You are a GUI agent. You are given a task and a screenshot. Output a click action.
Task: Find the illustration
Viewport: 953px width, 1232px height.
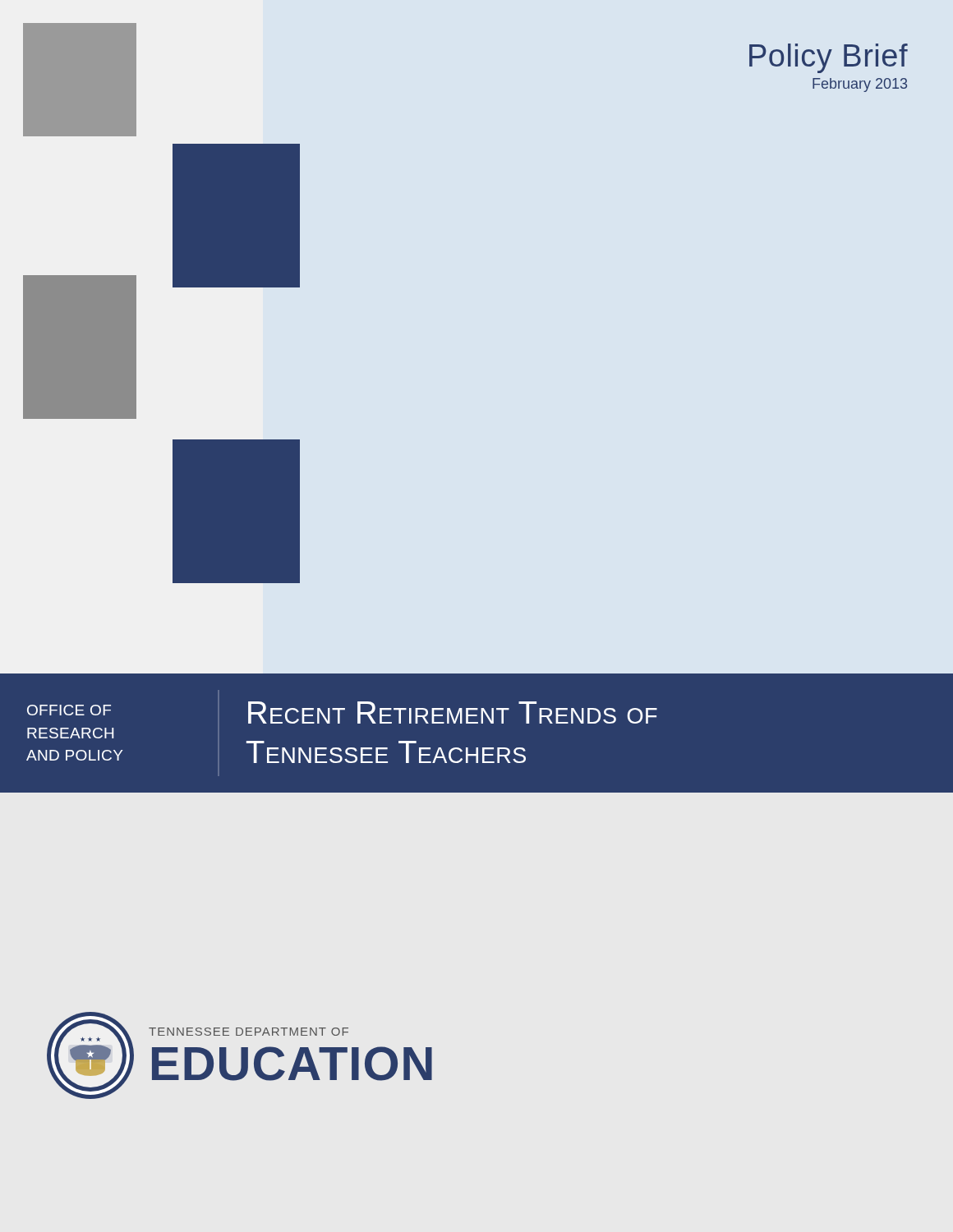pos(476,337)
